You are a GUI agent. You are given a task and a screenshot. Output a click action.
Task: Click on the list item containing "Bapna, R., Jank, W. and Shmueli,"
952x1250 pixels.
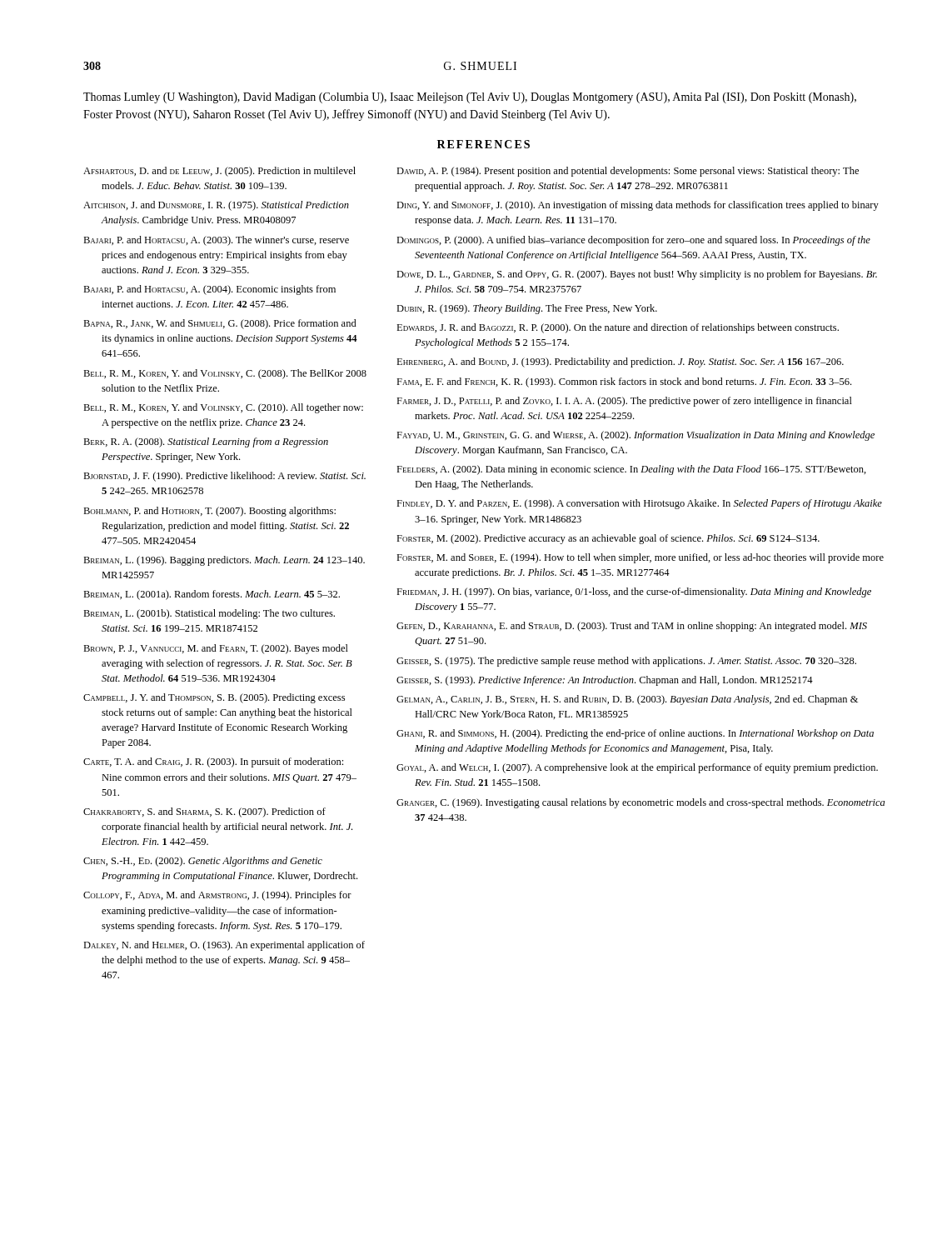tap(220, 339)
